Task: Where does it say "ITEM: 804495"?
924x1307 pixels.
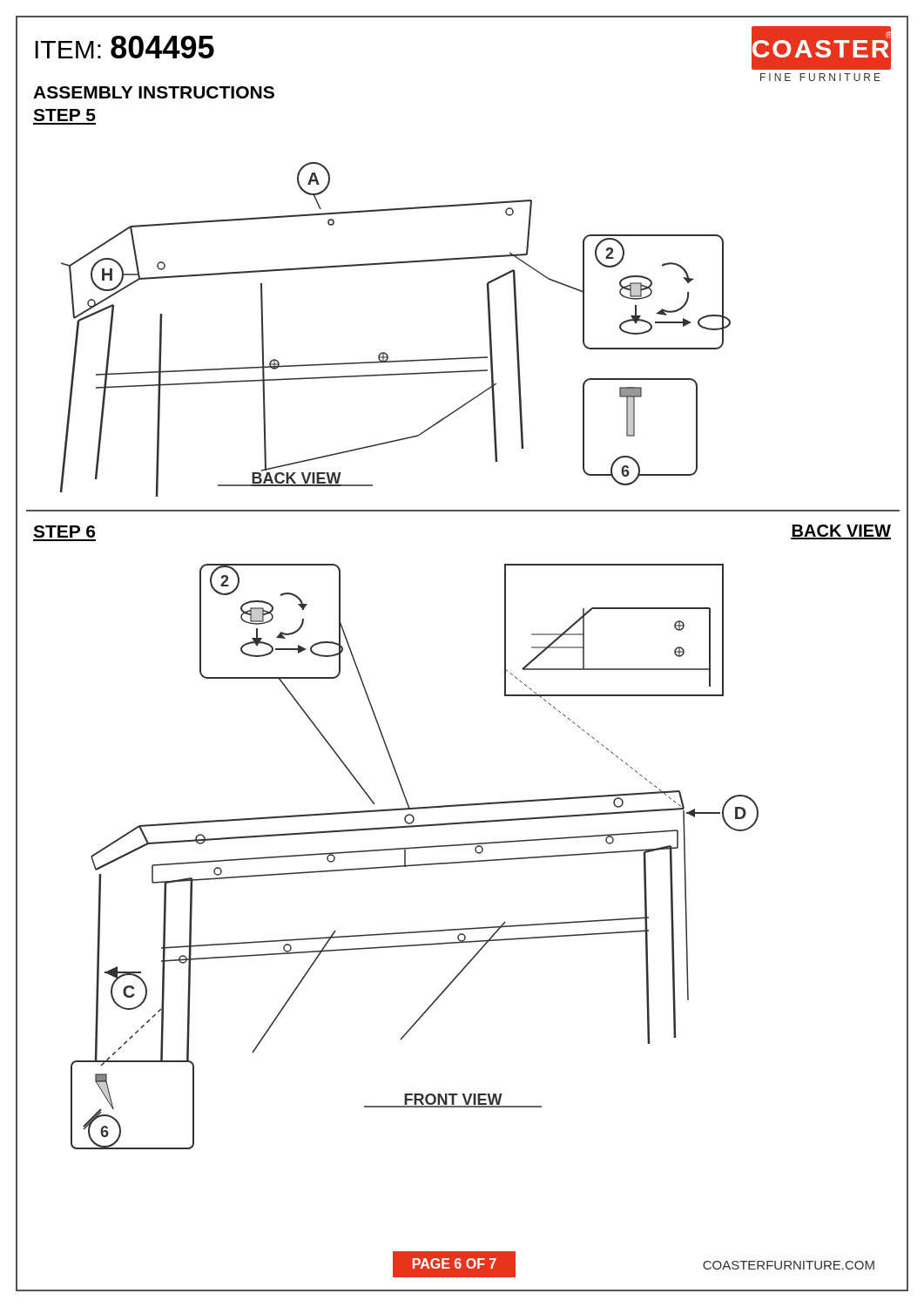Action: pos(124,48)
